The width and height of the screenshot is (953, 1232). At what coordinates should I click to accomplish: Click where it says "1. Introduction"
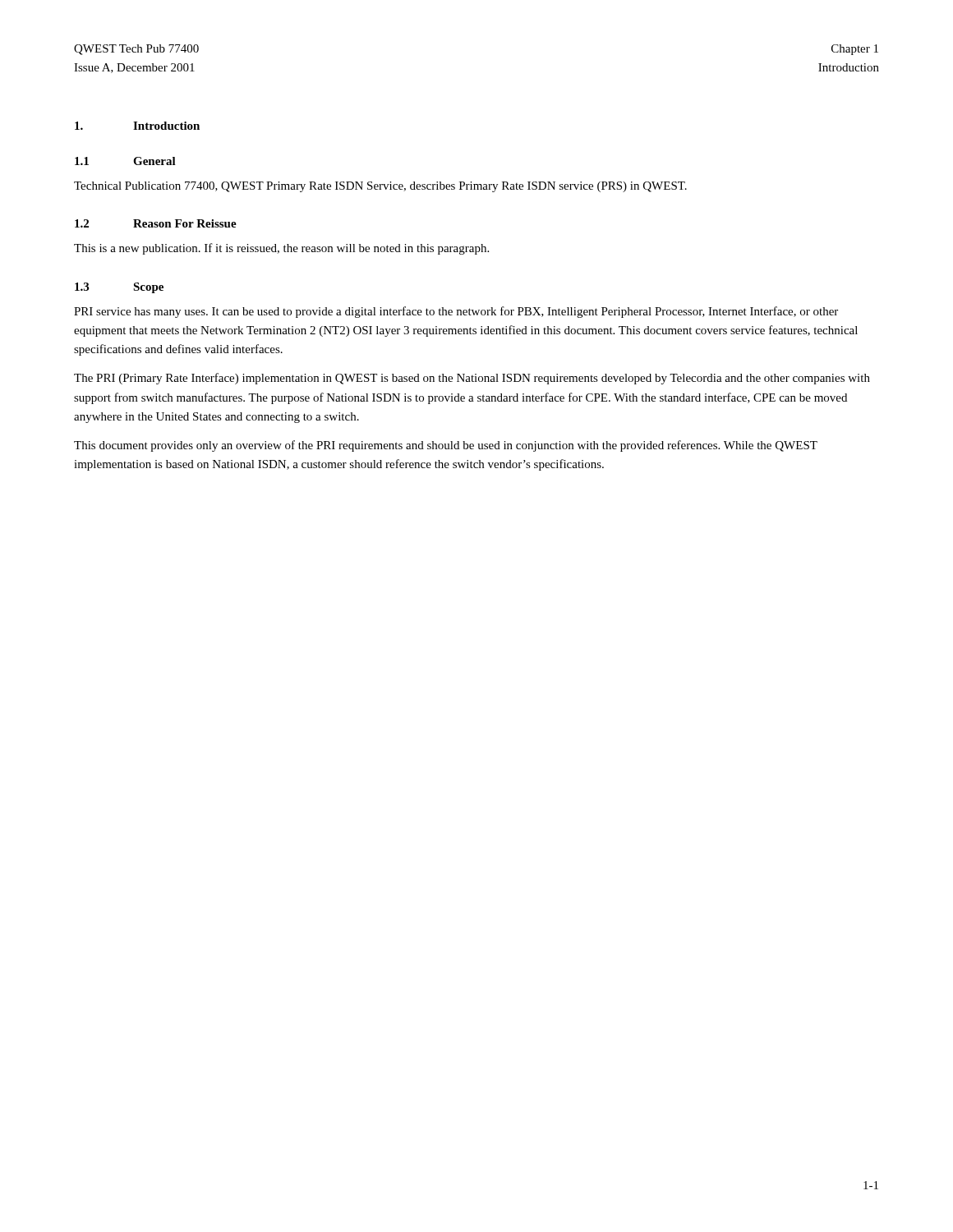pyautogui.click(x=137, y=126)
